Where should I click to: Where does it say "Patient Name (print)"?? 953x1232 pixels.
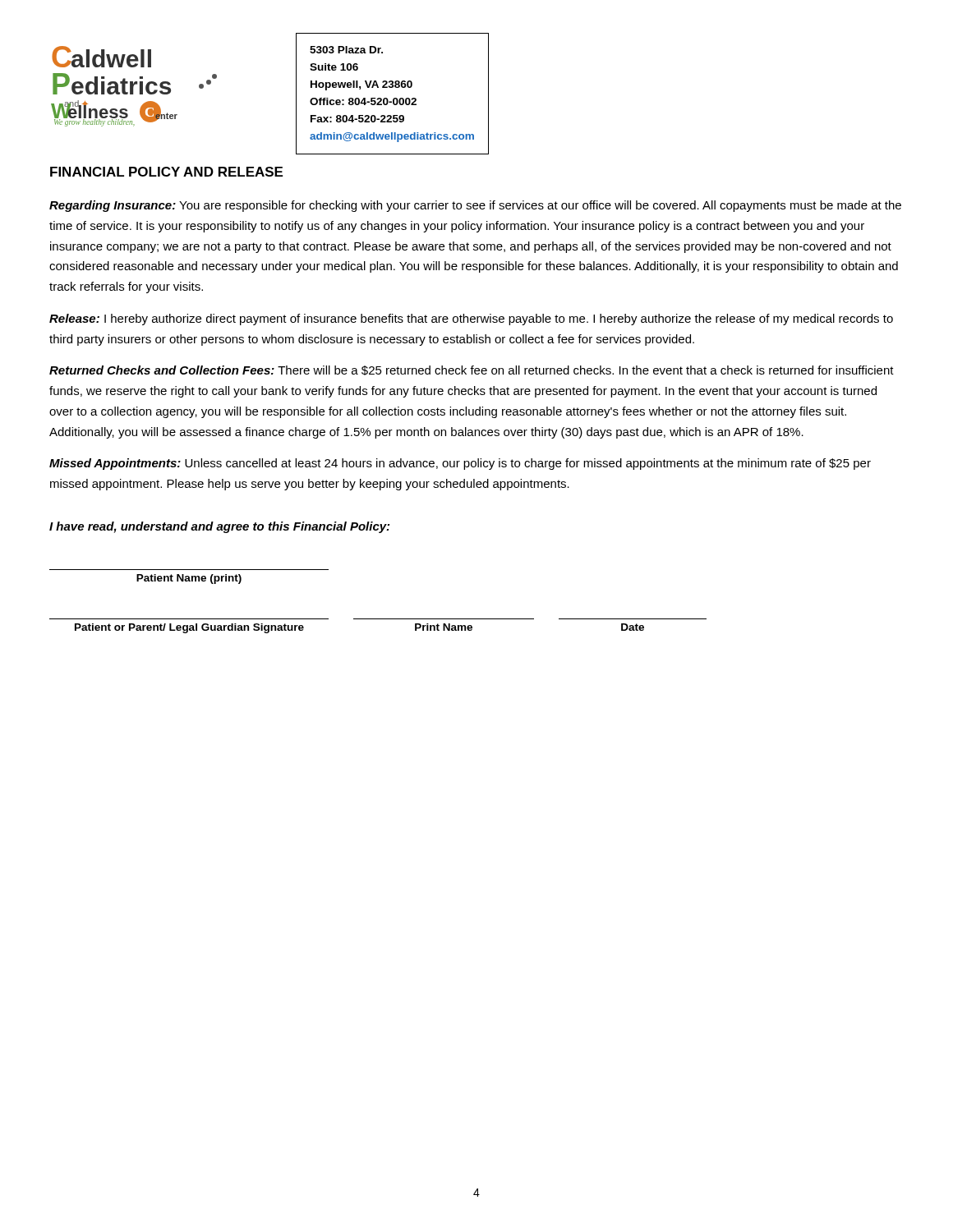[x=189, y=567]
